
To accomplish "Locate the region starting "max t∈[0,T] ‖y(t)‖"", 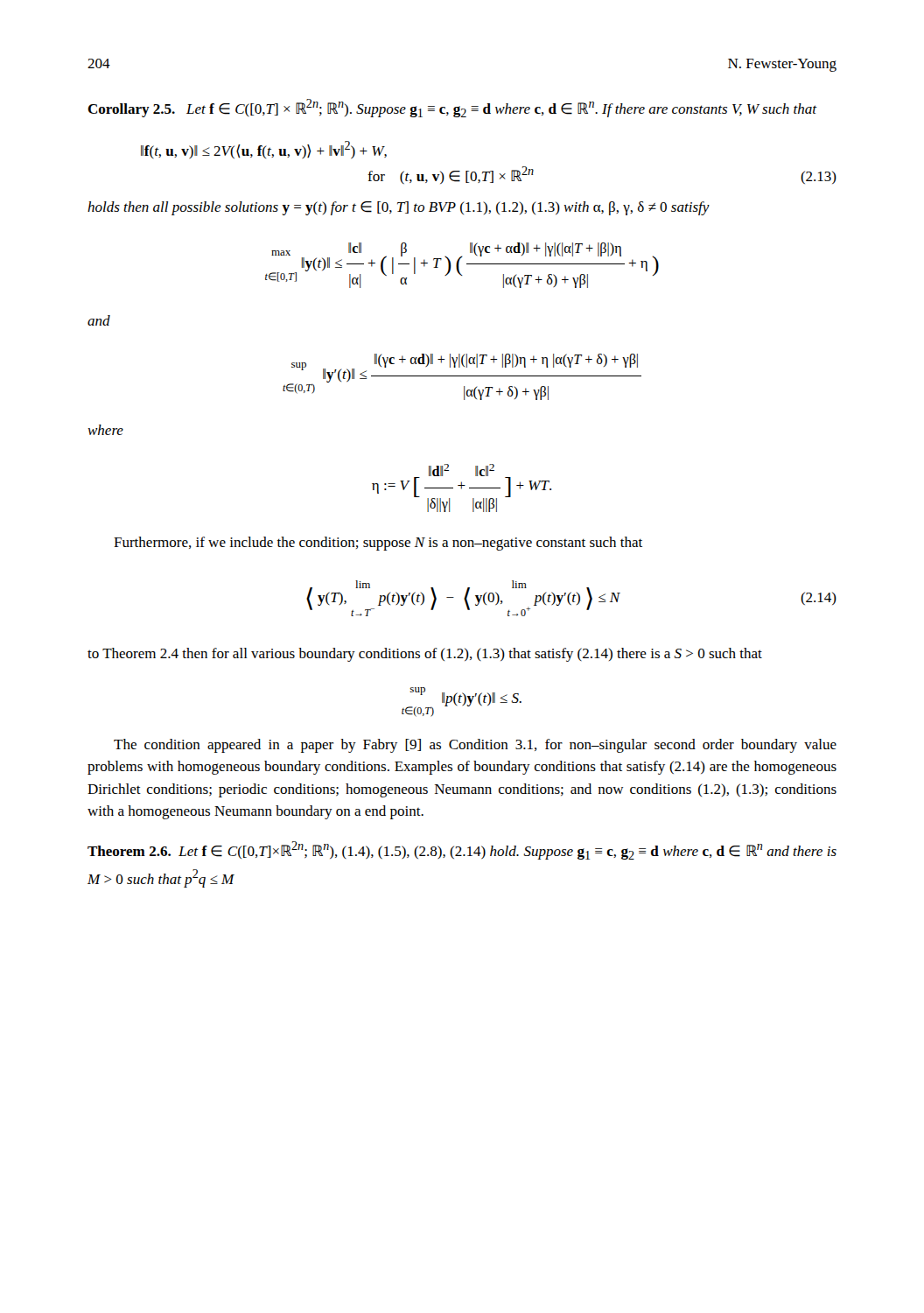I will [462, 264].
